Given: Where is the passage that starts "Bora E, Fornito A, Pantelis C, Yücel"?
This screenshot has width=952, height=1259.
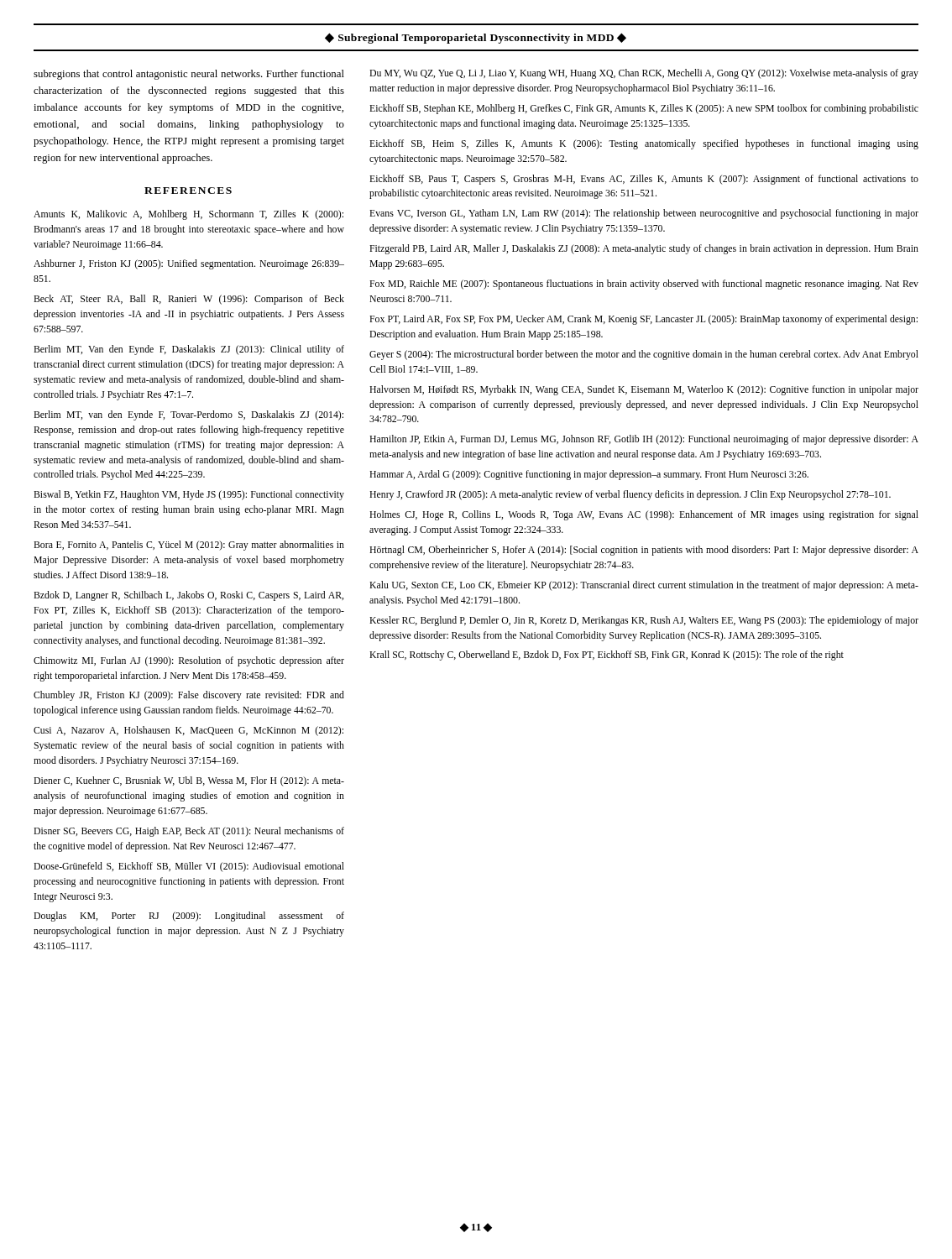Looking at the screenshot, I should (x=189, y=560).
